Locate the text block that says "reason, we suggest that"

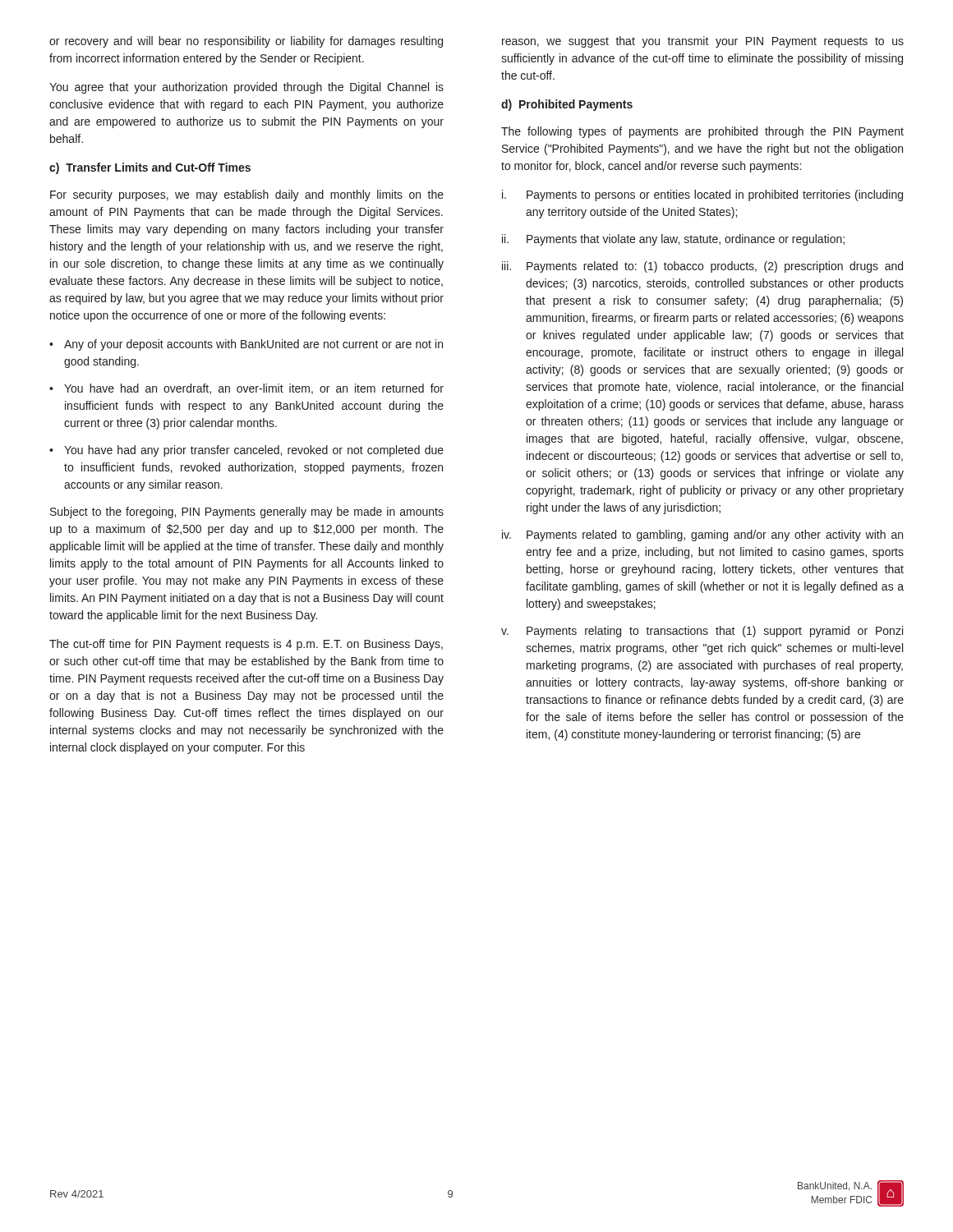(x=702, y=59)
